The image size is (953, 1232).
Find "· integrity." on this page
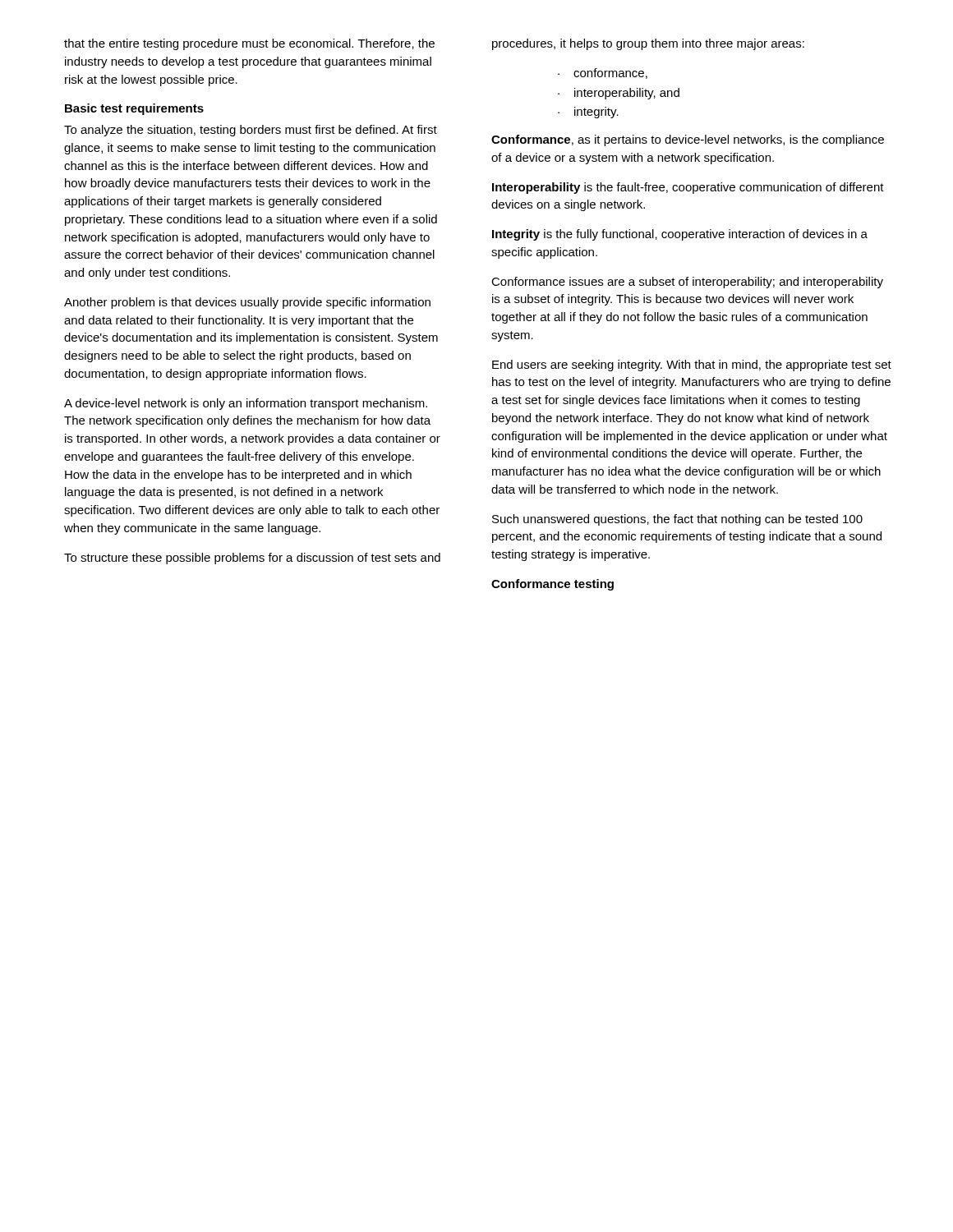[588, 112]
